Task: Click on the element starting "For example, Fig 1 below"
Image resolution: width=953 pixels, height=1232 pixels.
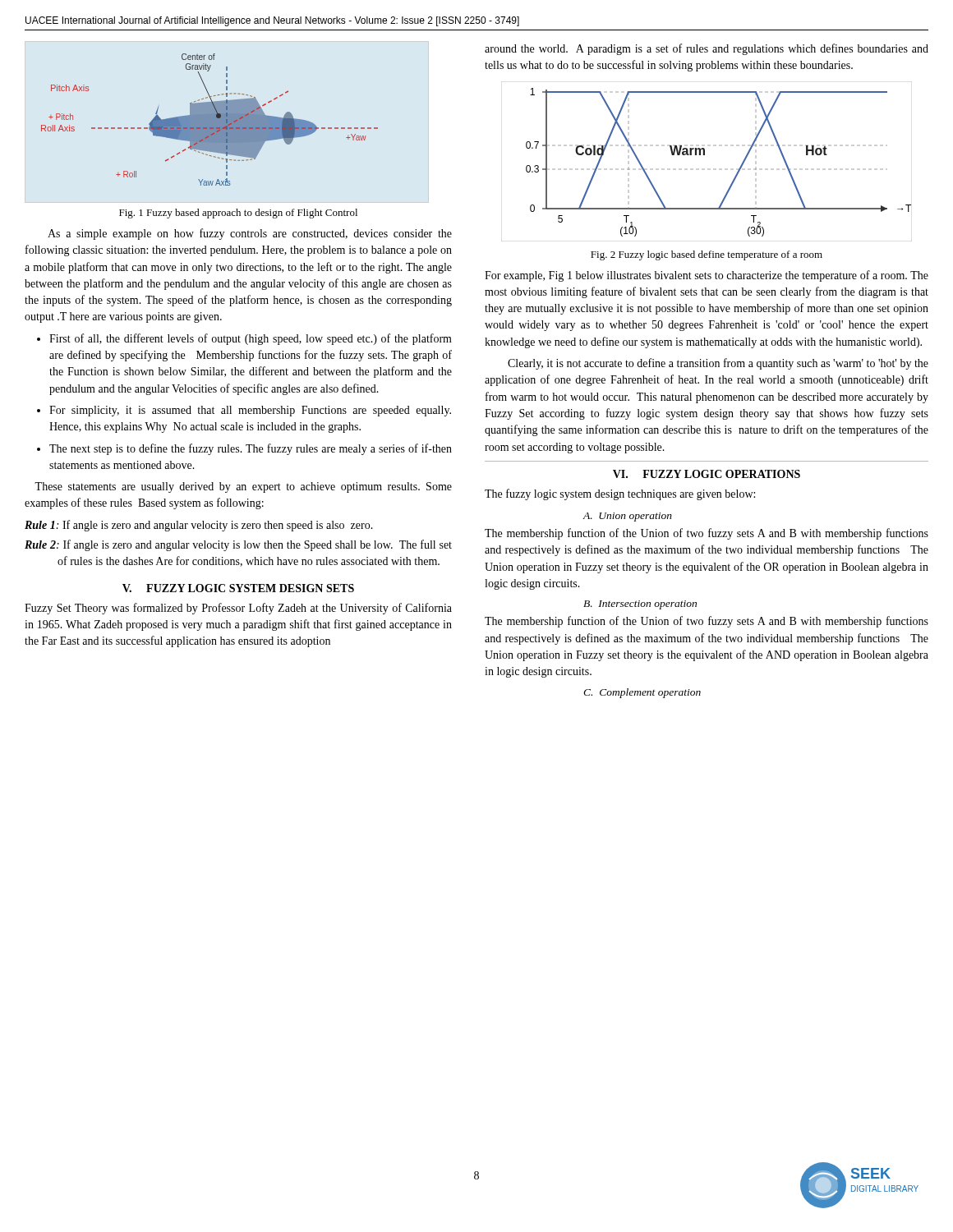Action: [707, 309]
